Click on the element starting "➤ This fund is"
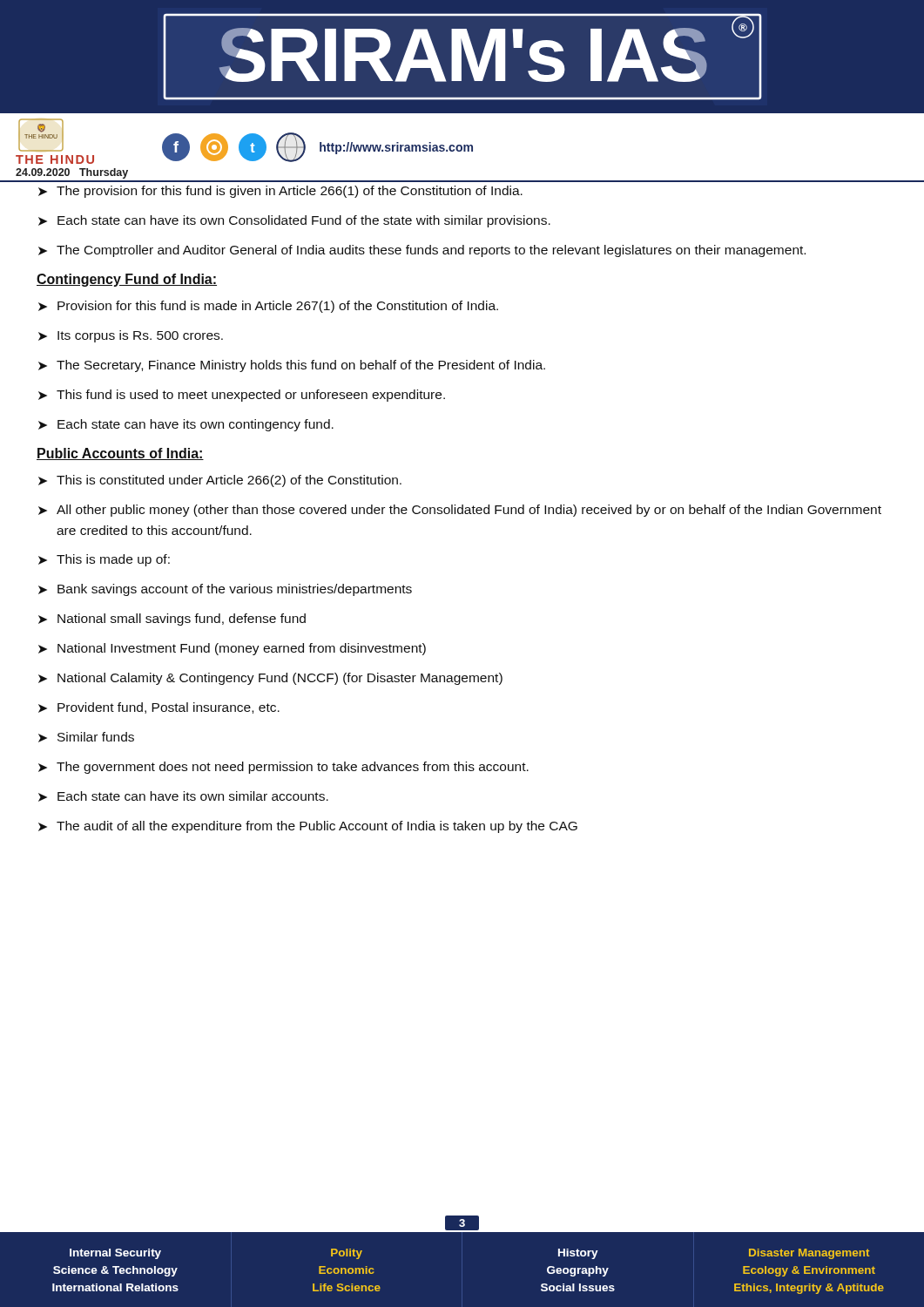The width and height of the screenshot is (924, 1307). coord(241,395)
